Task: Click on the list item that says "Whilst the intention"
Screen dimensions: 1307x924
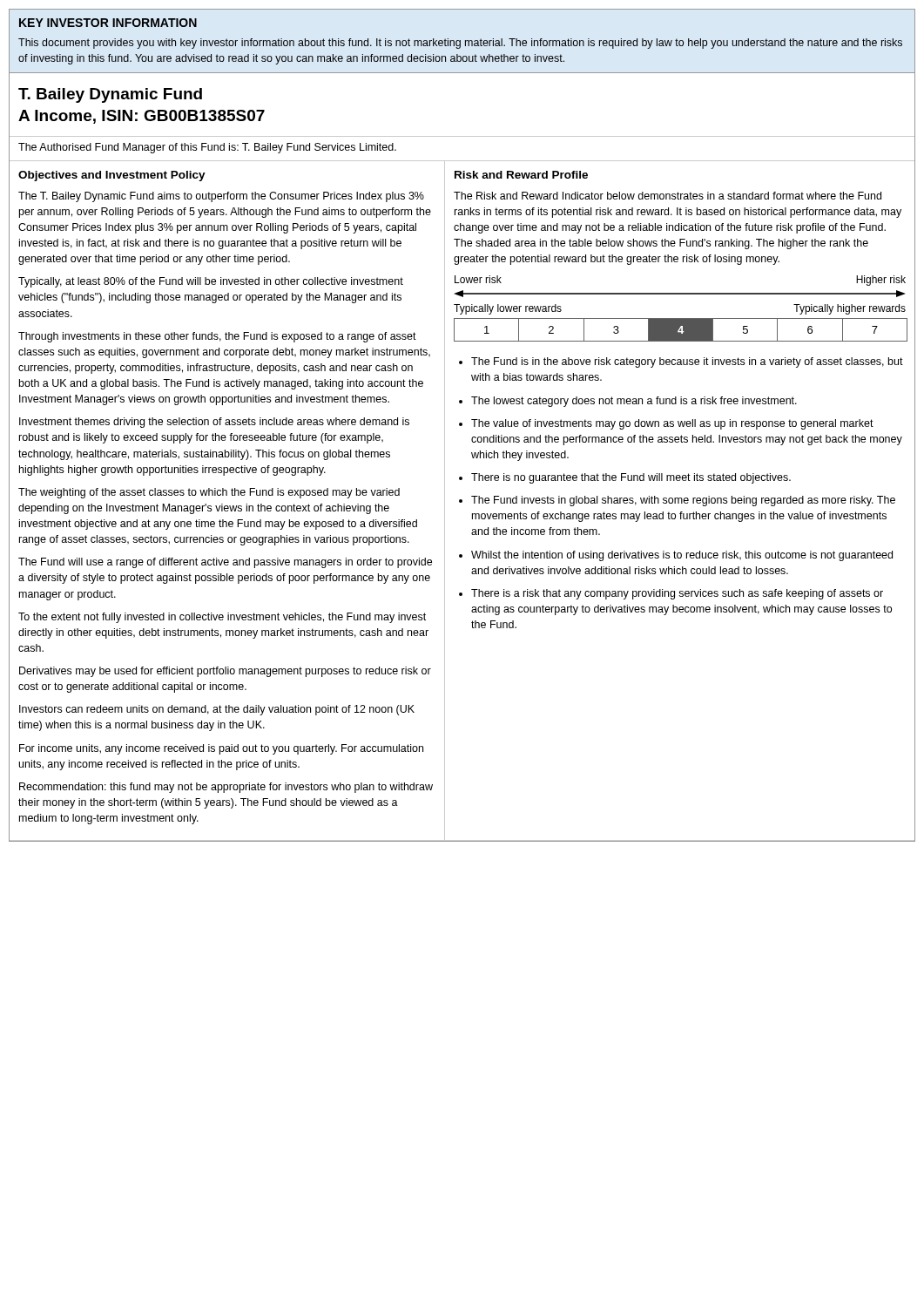Action: [x=682, y=563]
